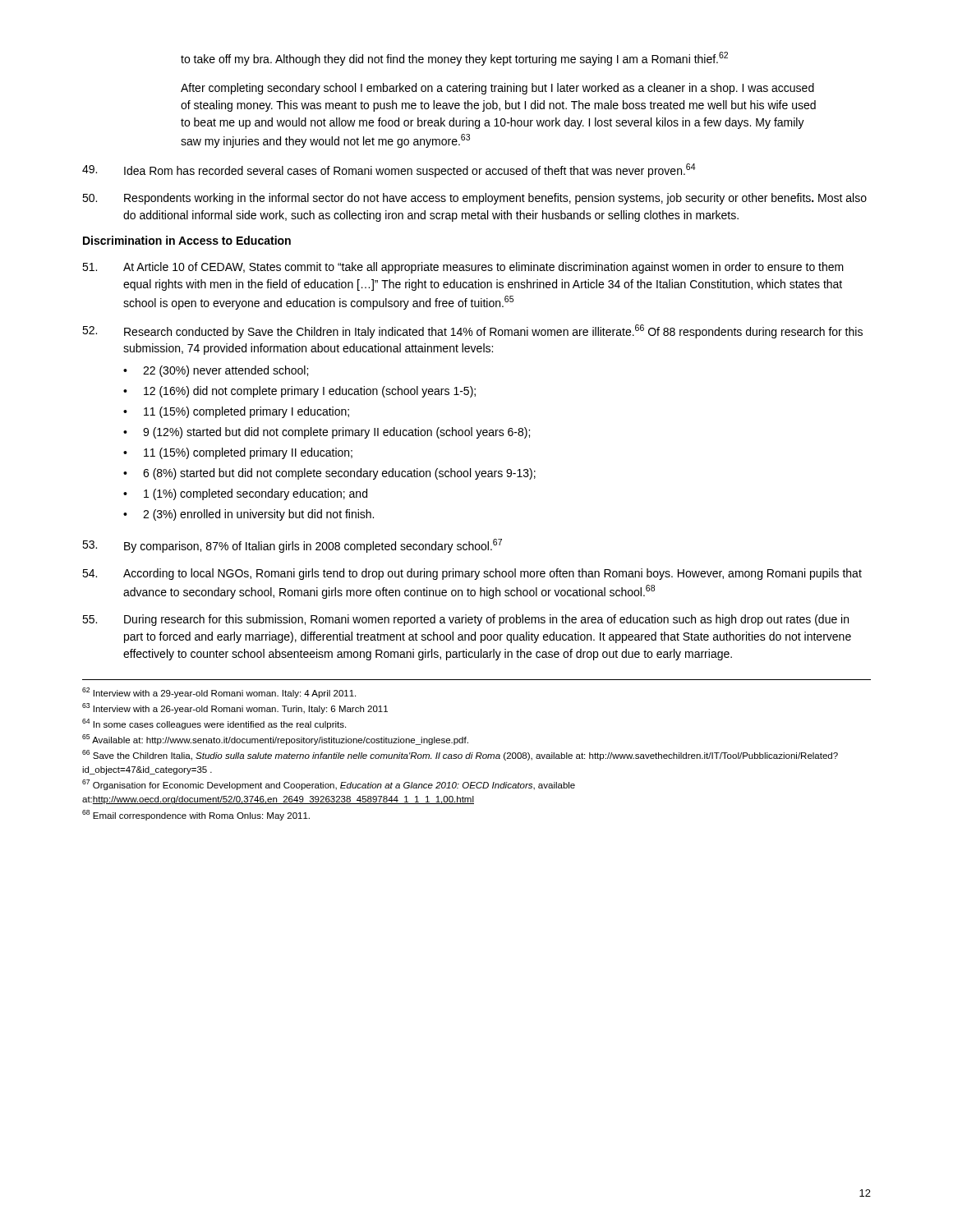The height and width of the screenshot is (1232, 953).
Task: Click on the text block starting "66 Save the Children Italia, Studio"
Action: [x=460, y=761]
